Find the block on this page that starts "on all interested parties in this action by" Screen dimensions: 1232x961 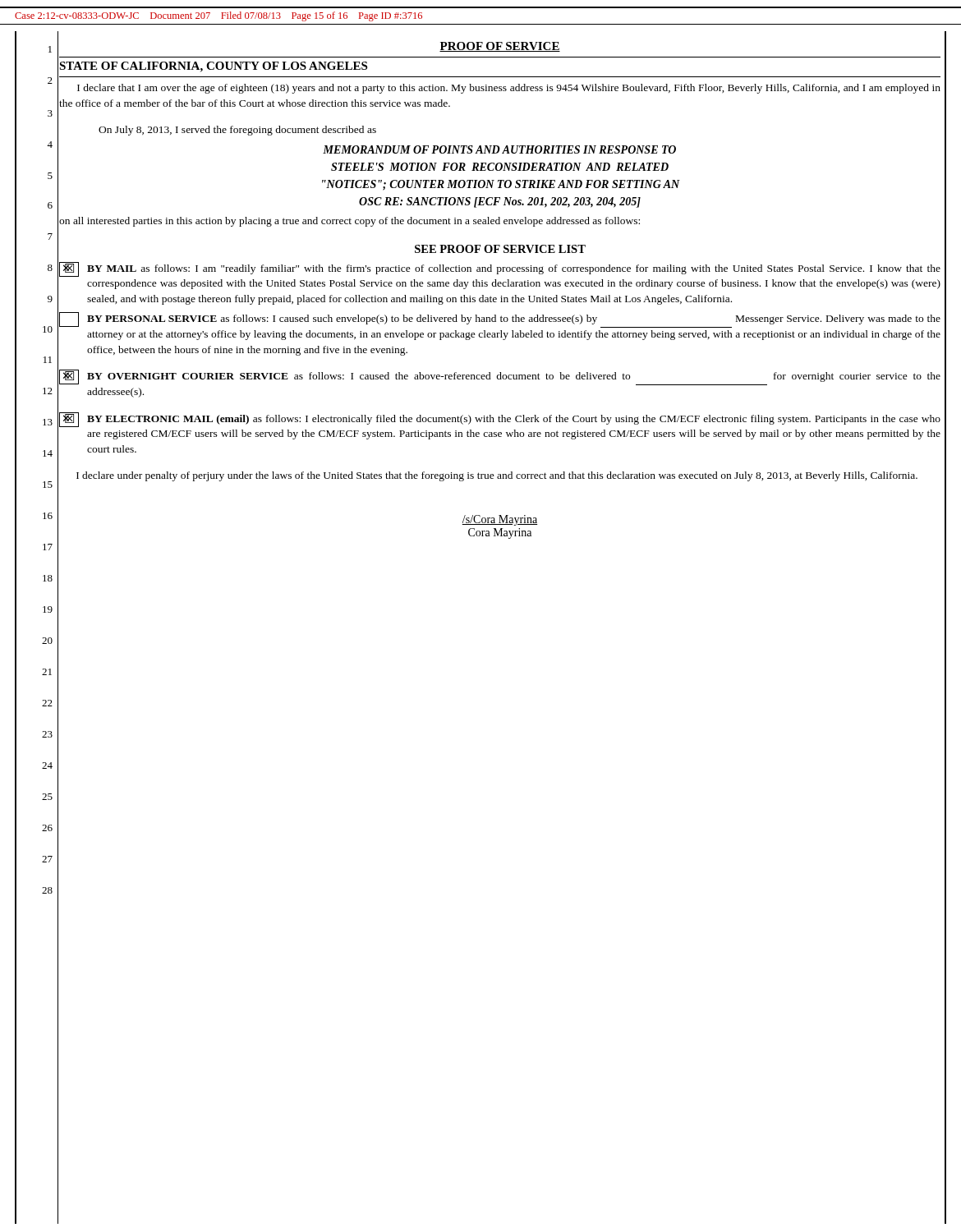tap(350, 220)
